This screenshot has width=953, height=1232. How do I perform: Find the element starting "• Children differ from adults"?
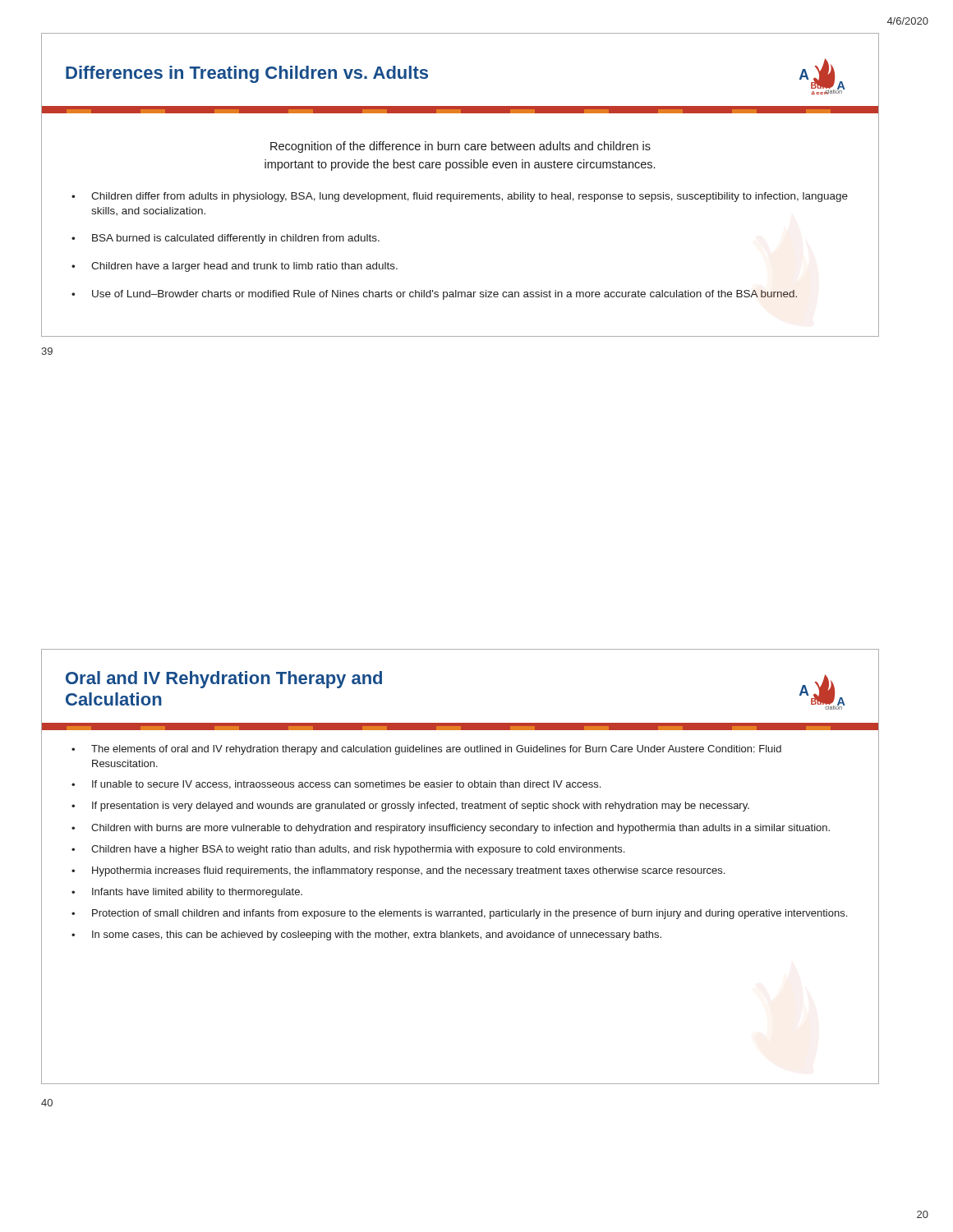point(460,204)
